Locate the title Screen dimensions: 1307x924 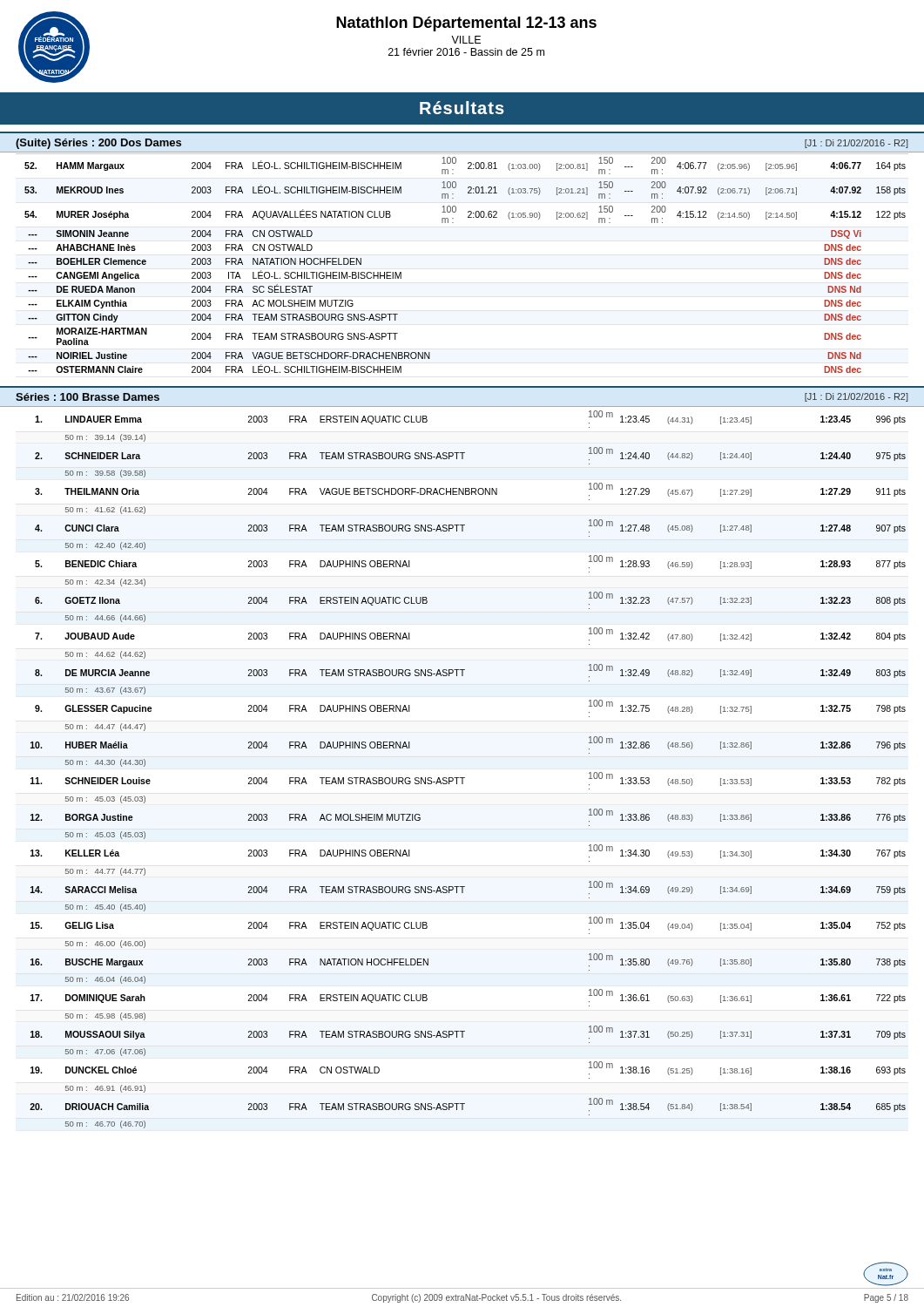[462, 108]
